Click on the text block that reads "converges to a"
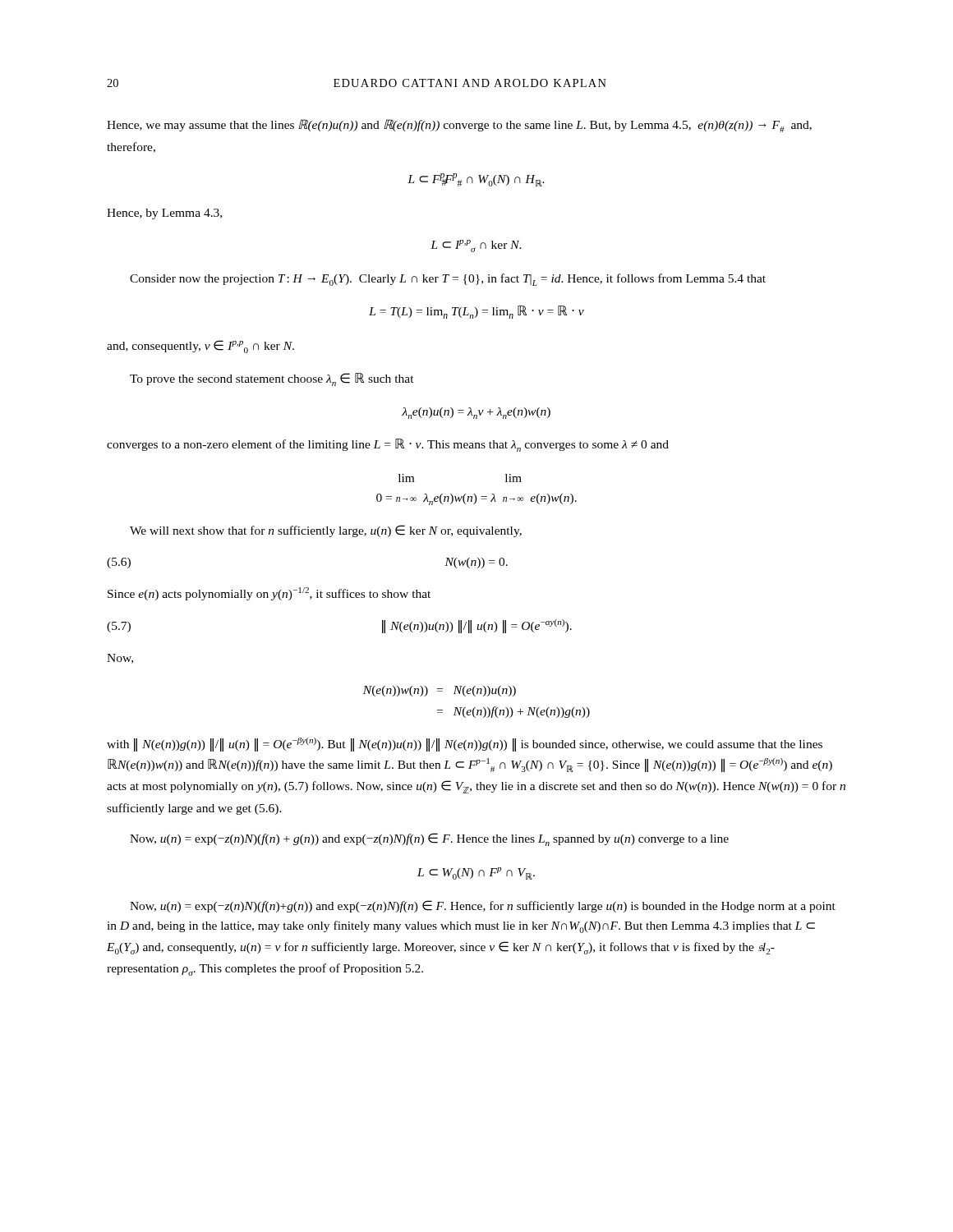953x1232 pixels. (476, 446)
